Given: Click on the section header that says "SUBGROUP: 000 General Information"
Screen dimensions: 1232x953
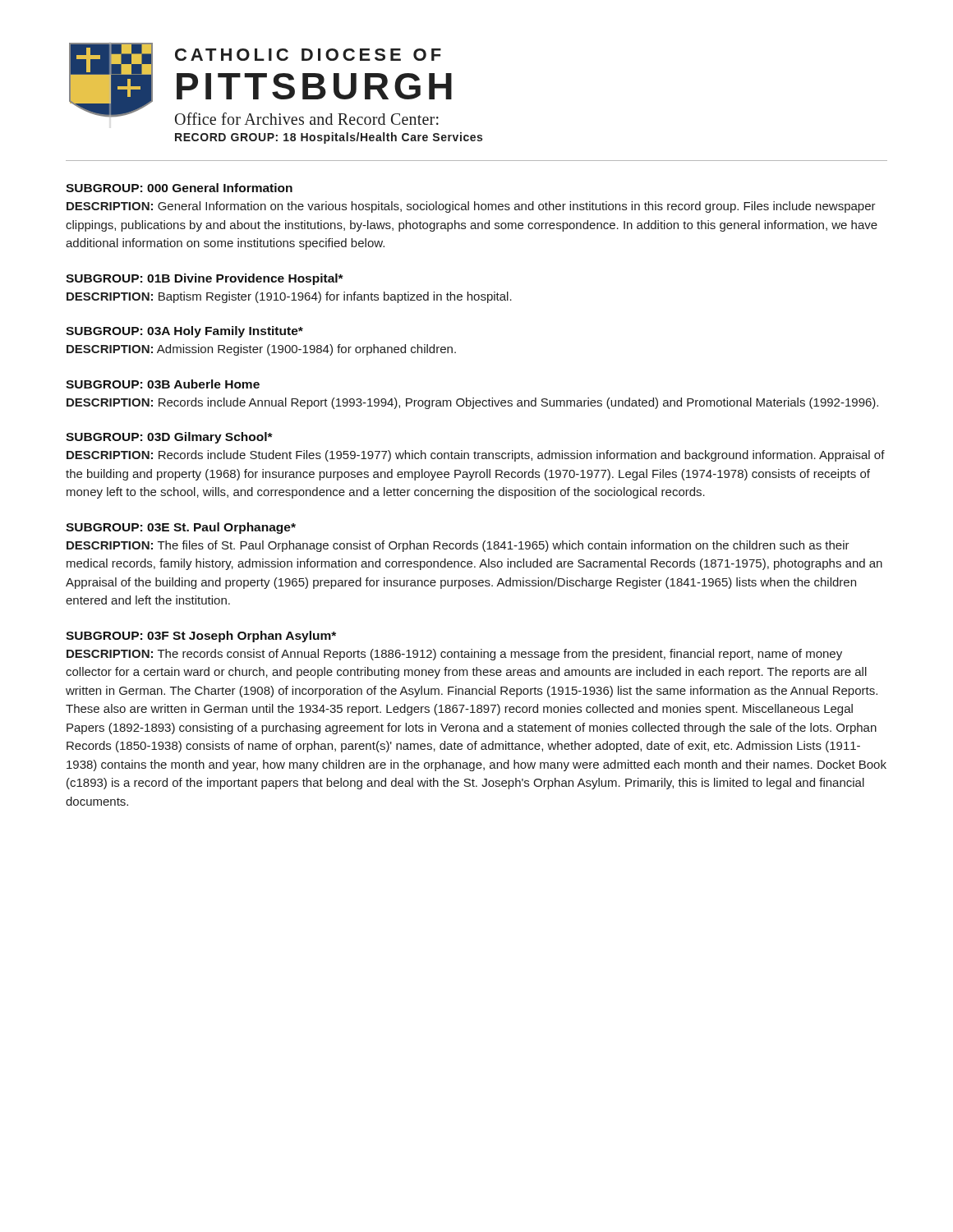Looking at the screenshot, I should point(476,217).
